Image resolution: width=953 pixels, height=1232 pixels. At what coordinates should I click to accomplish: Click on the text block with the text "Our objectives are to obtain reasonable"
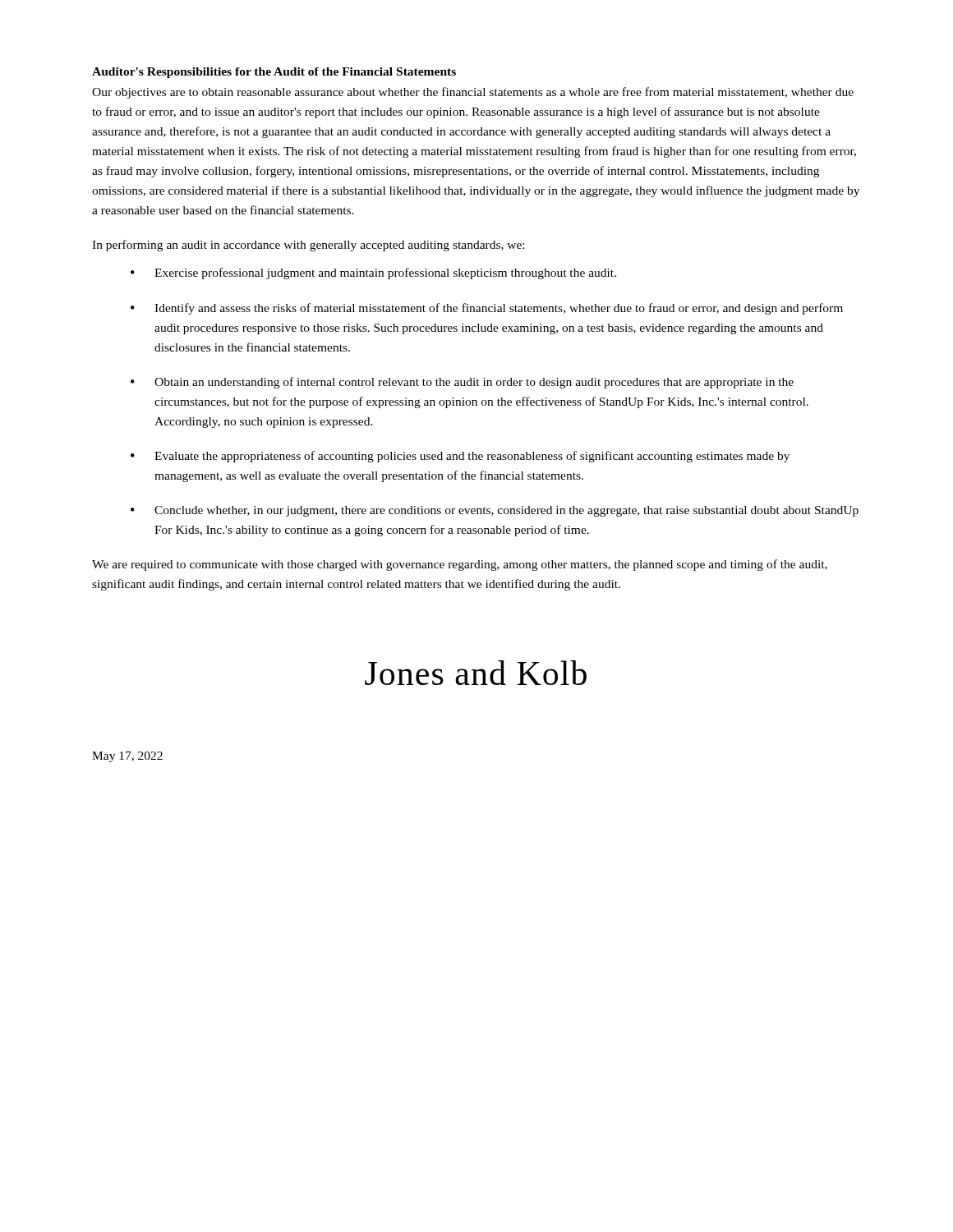pyautogui.click(x=476, y=151)
